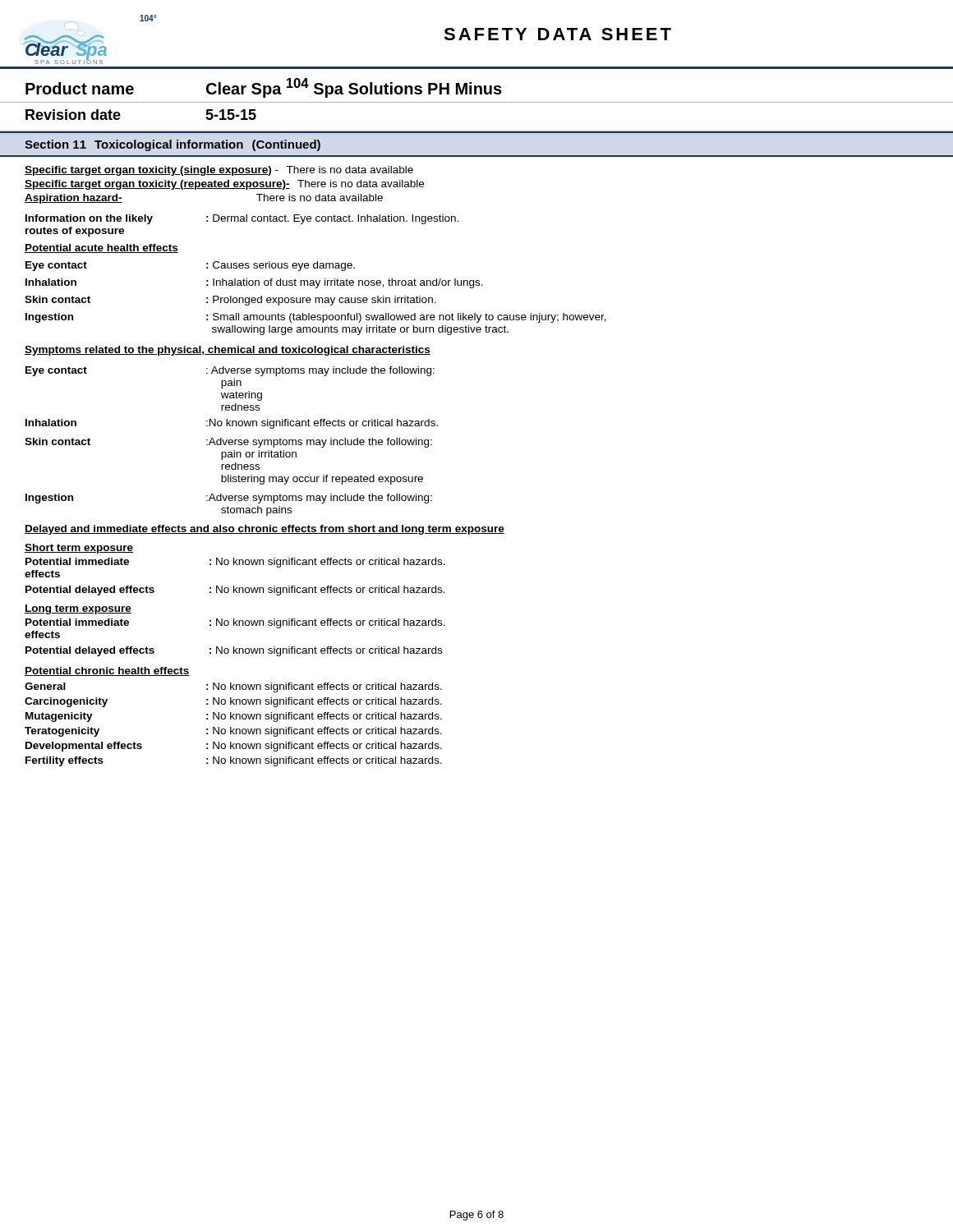This screenshot has width=953, height=1232.
Task: Click on the region starting "Carcinogenicity : No known significant effects"
Action: tap(234, 701)
